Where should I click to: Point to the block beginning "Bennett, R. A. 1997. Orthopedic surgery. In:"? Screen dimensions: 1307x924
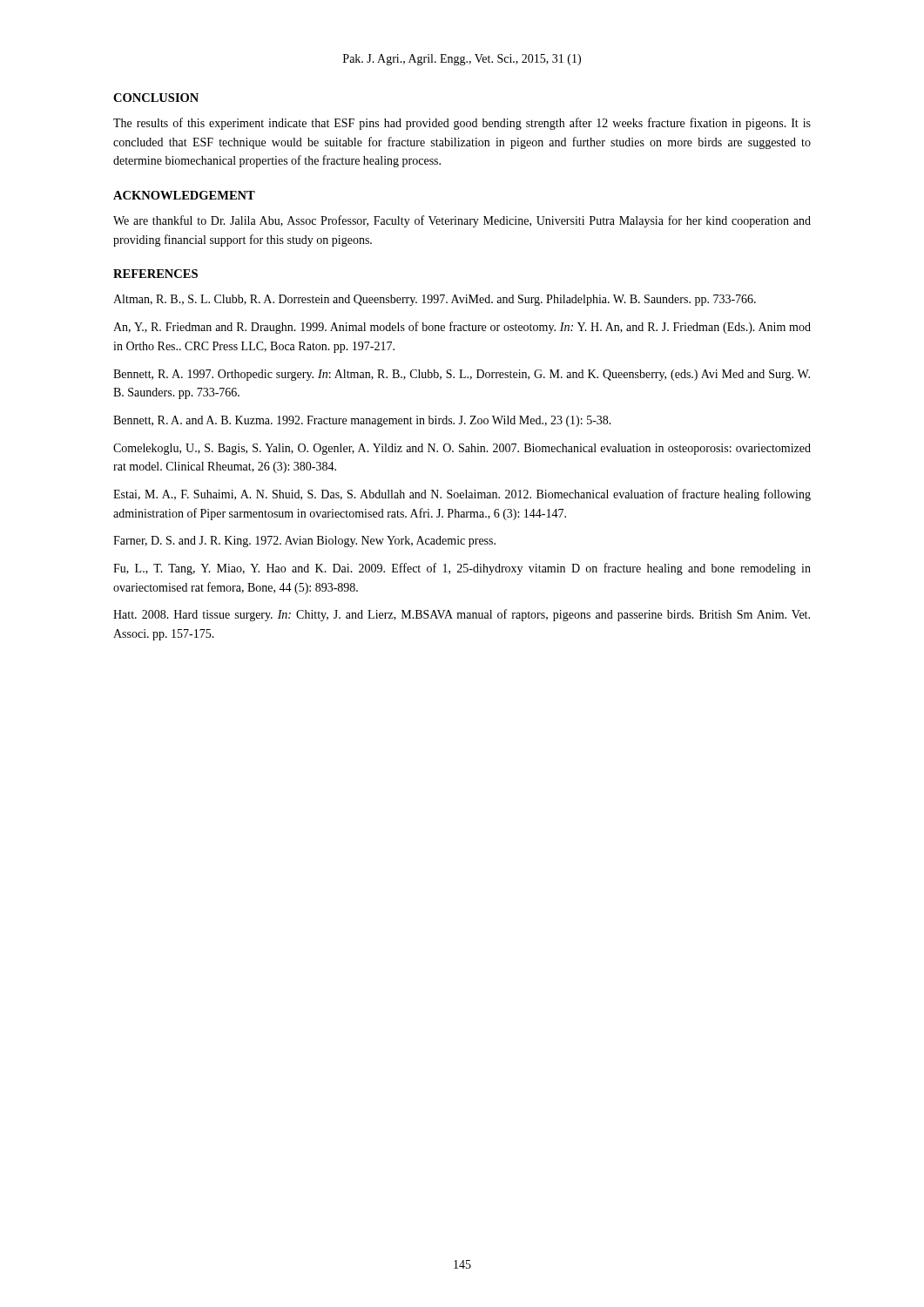462,383
